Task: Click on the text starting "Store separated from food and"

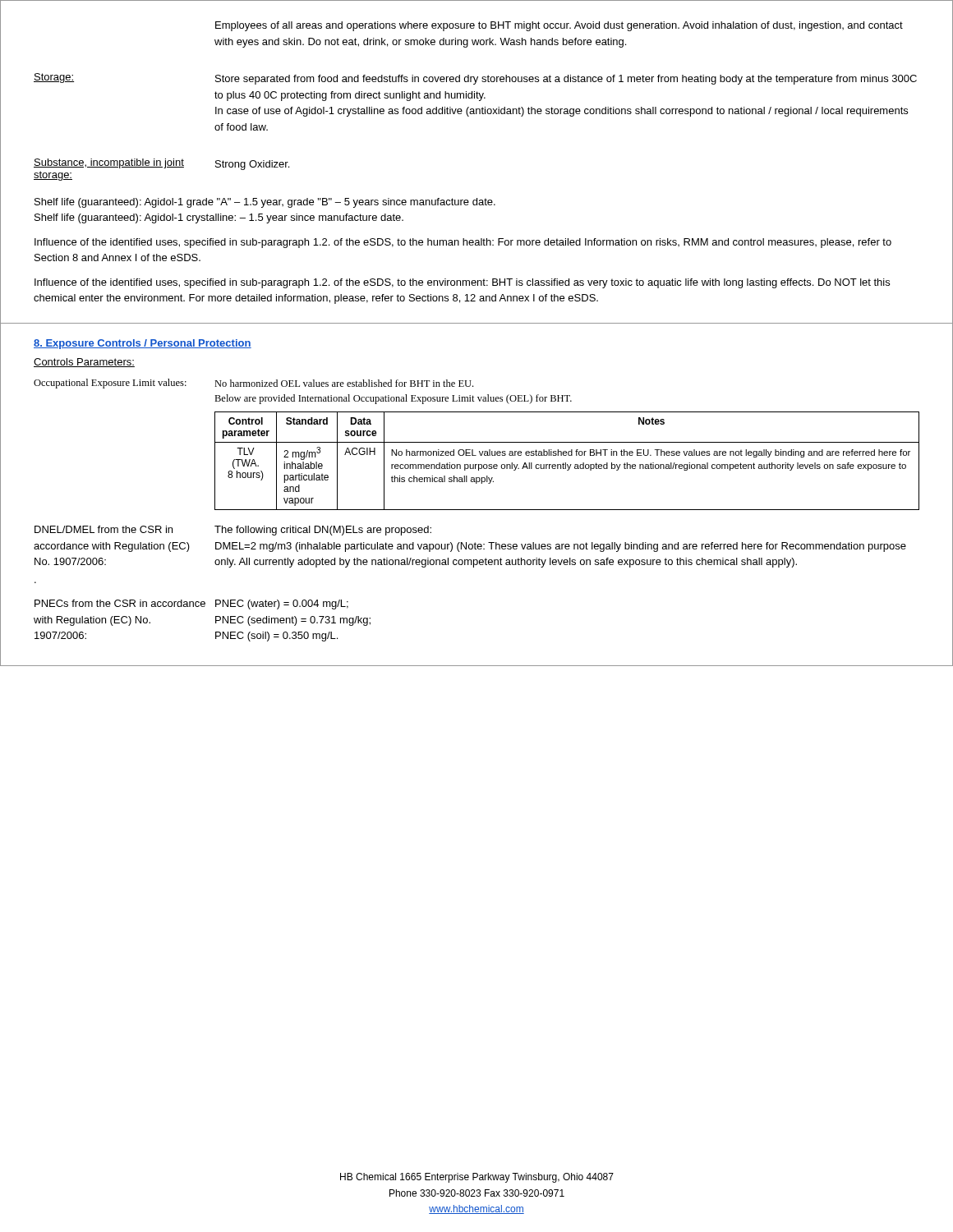Action: coord(566,103)
